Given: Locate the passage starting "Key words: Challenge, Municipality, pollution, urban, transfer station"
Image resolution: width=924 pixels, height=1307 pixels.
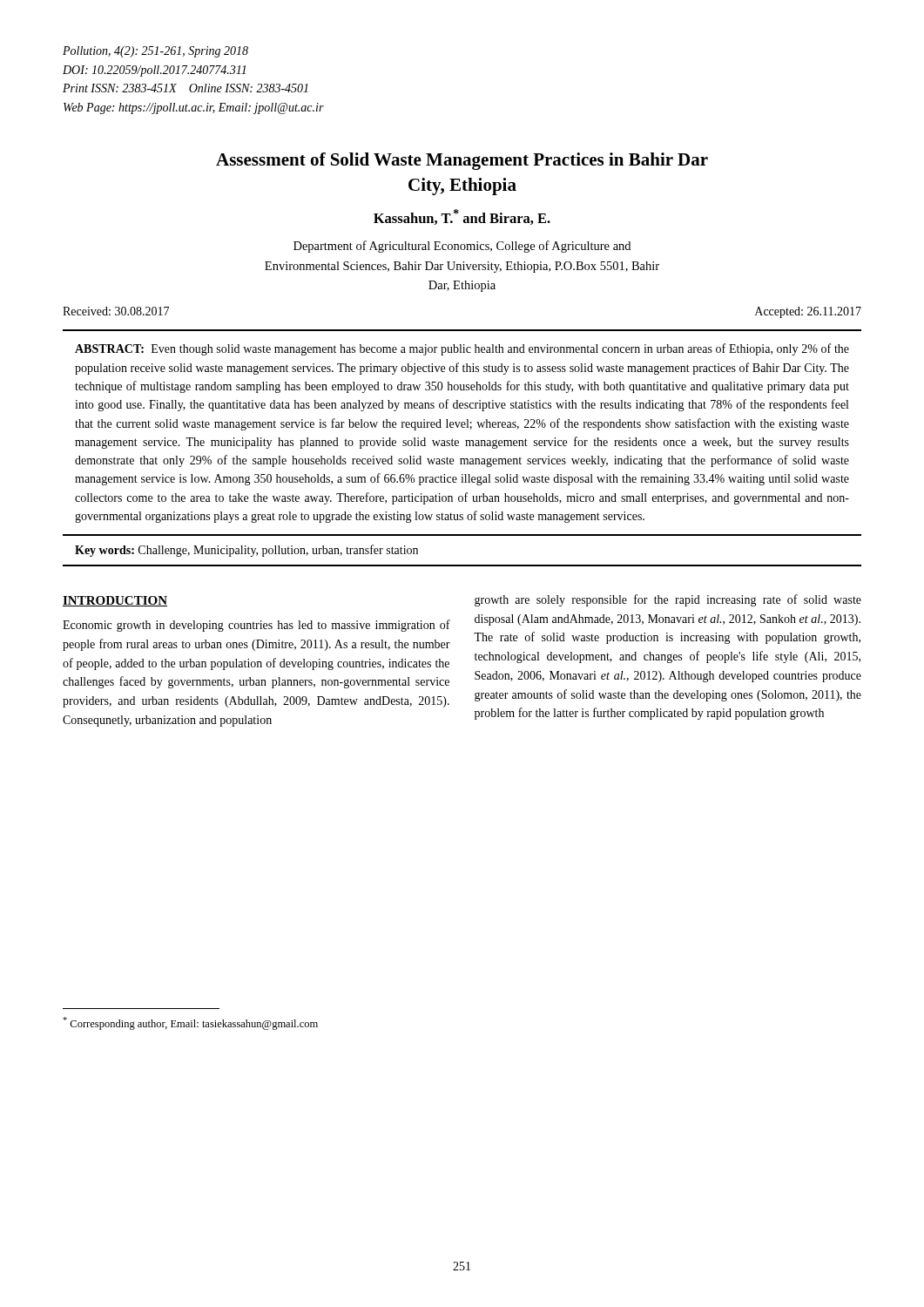Looking at the screenshot, I should coord(247,550).
